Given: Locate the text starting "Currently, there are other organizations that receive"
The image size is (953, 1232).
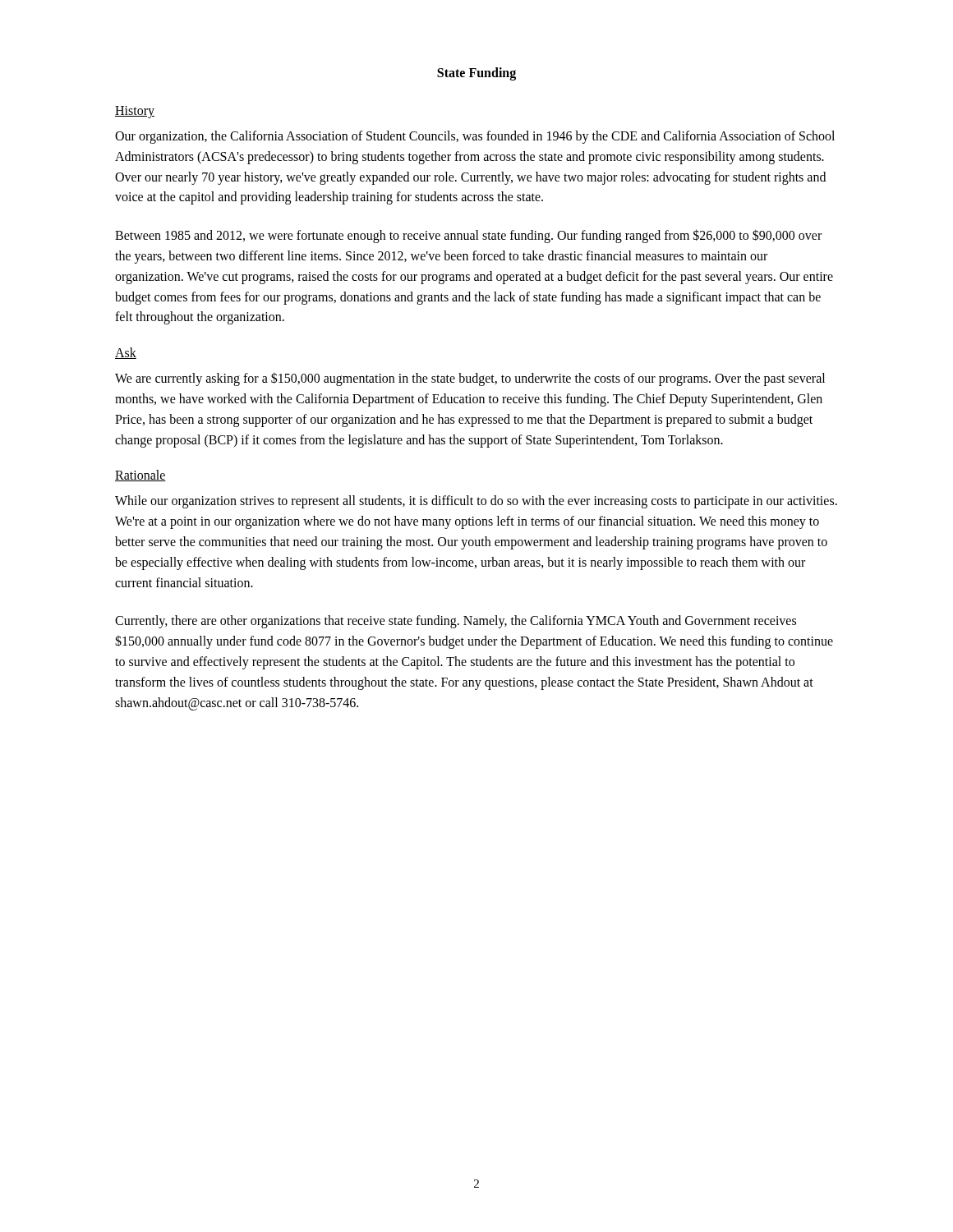Looking at the screenshot, I should (x=474, y=662).
